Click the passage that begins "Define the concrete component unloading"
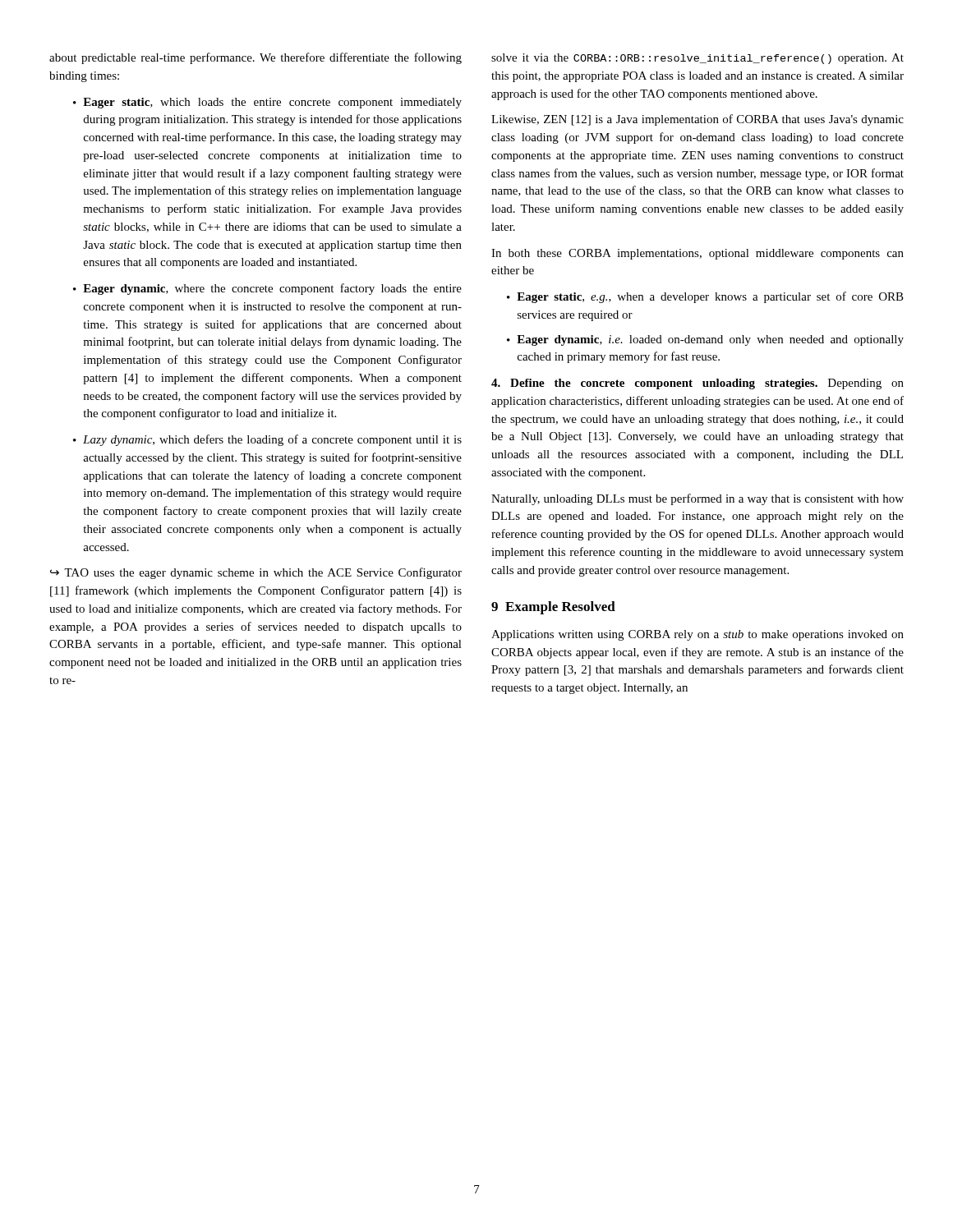This screenshot has width=953, height=1232. 698,427
